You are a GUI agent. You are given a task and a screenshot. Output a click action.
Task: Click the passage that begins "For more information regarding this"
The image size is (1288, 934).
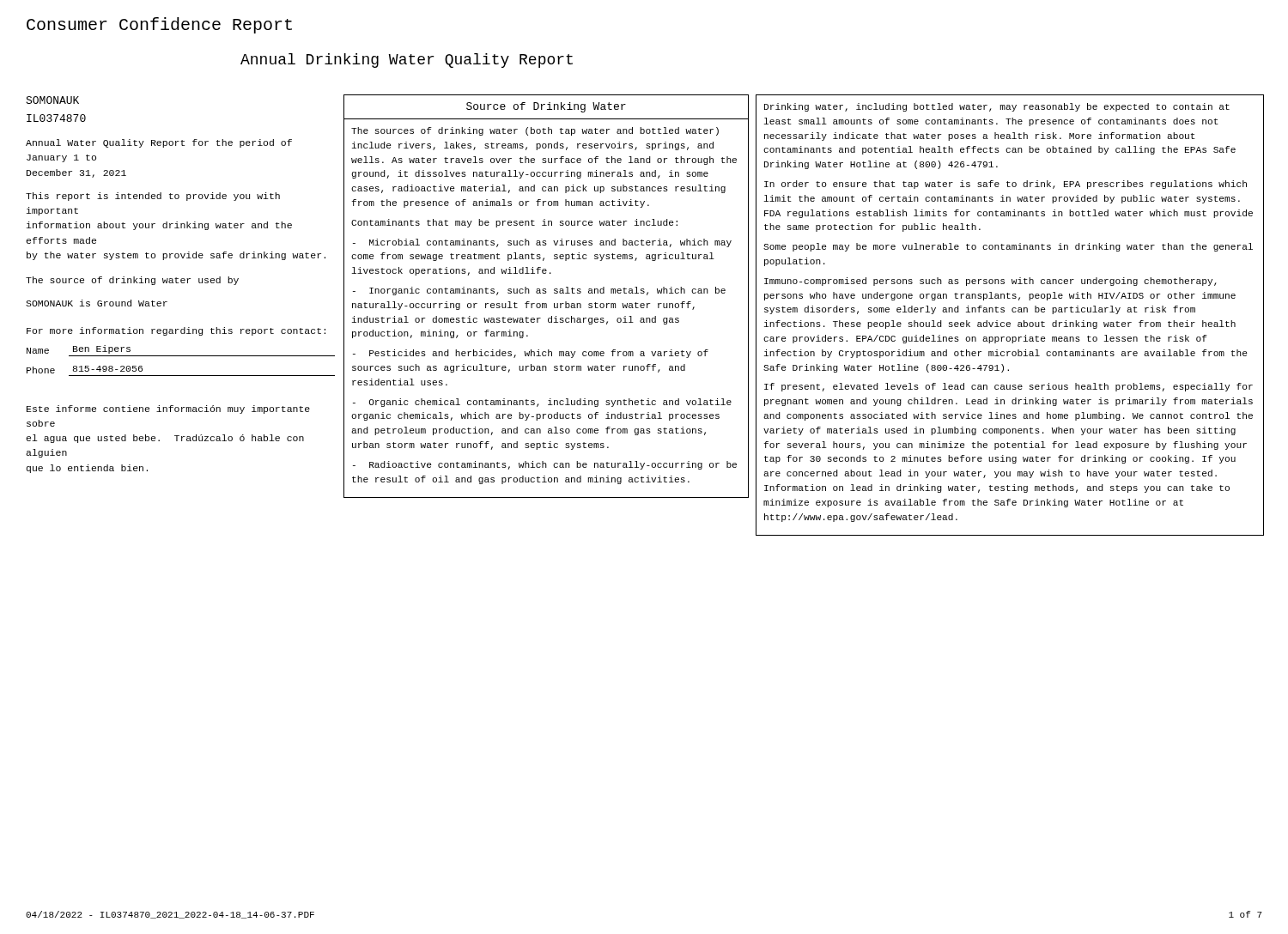(180, 350)
